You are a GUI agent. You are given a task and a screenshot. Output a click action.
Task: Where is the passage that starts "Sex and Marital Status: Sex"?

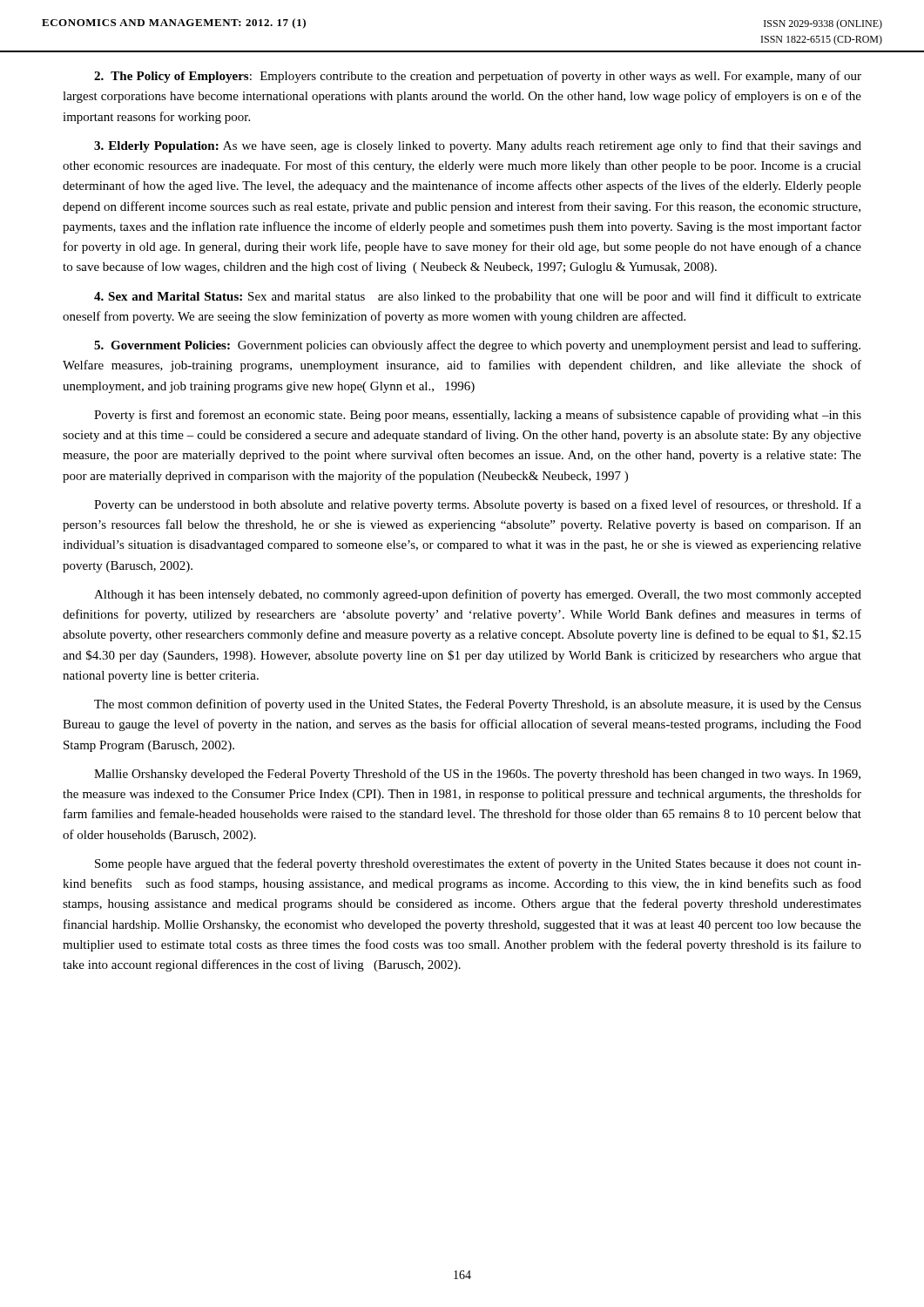462,306
